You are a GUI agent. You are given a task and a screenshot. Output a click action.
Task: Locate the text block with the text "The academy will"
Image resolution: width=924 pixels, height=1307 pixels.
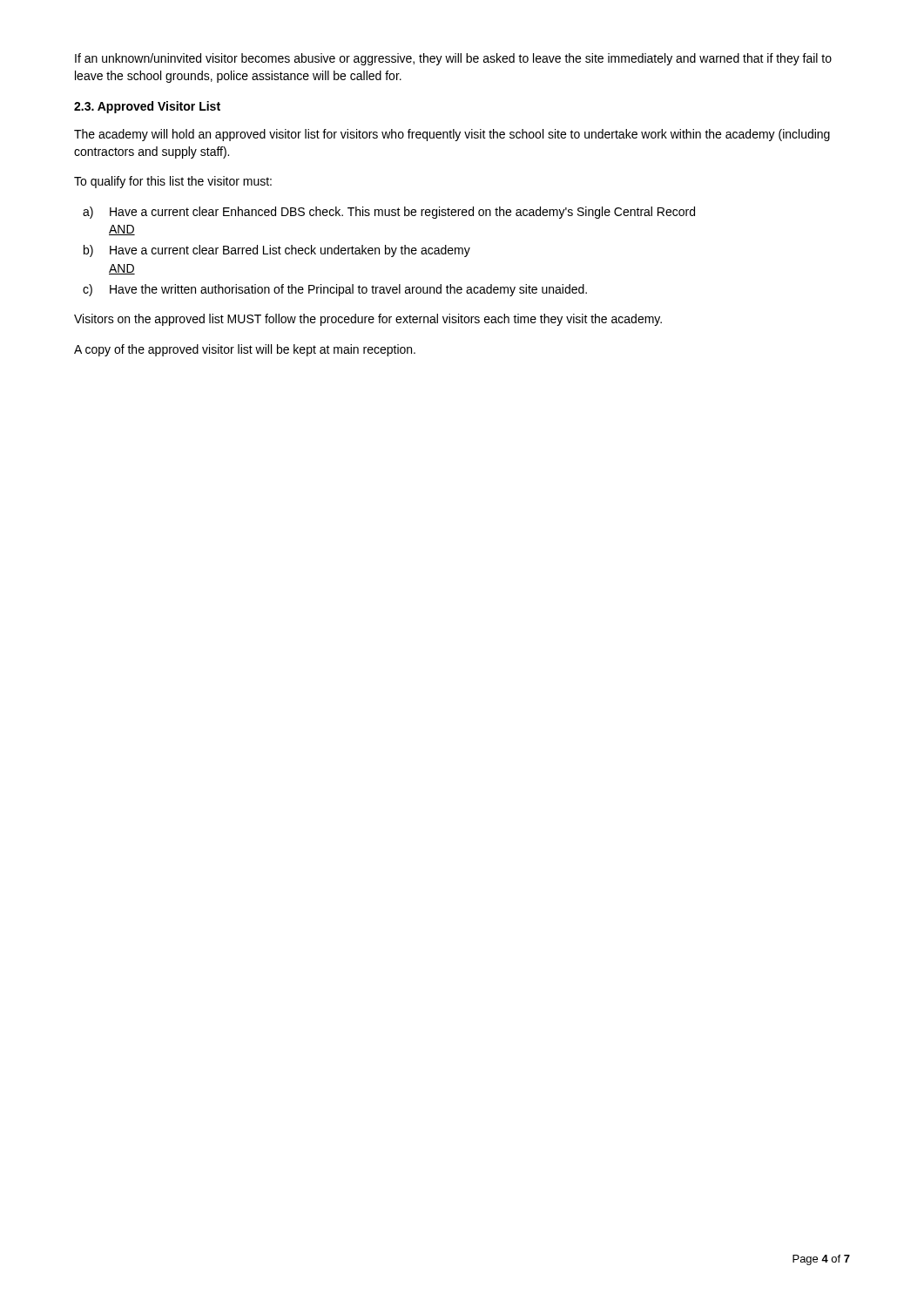452,143
